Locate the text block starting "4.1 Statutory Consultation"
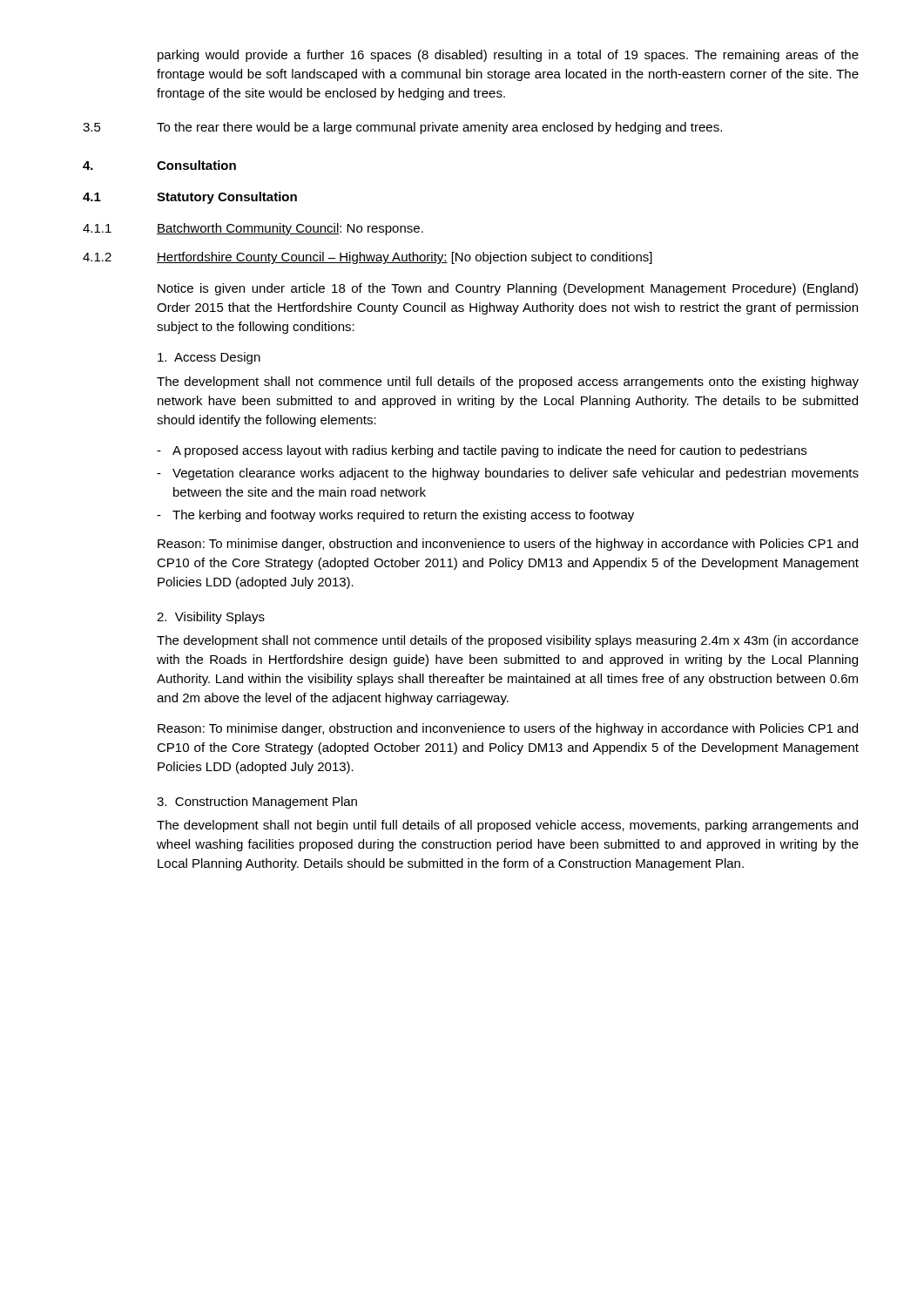 [190, 197]
